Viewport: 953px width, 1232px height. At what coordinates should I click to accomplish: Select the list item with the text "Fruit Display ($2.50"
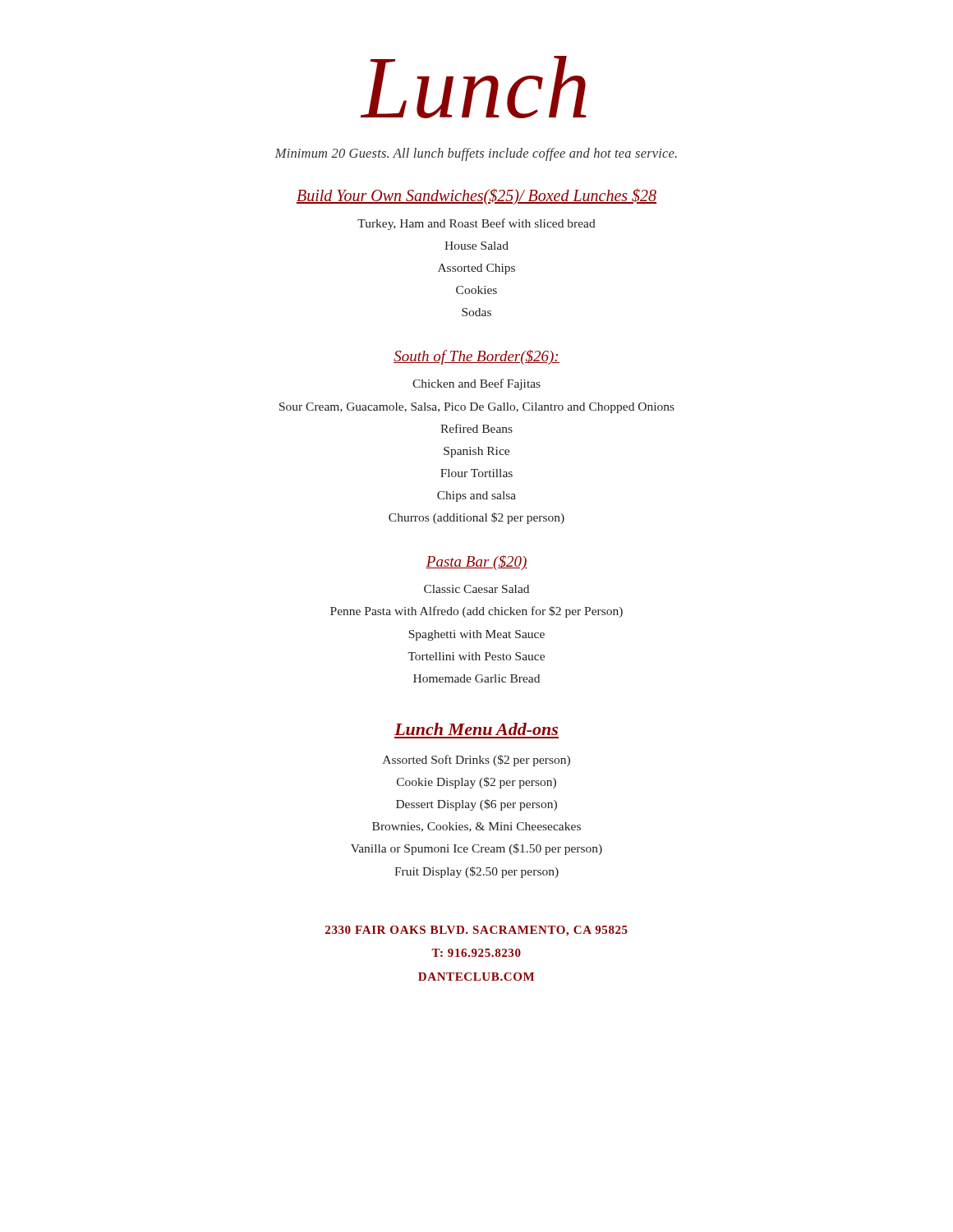pyautogui.click(x=476, y=871)
